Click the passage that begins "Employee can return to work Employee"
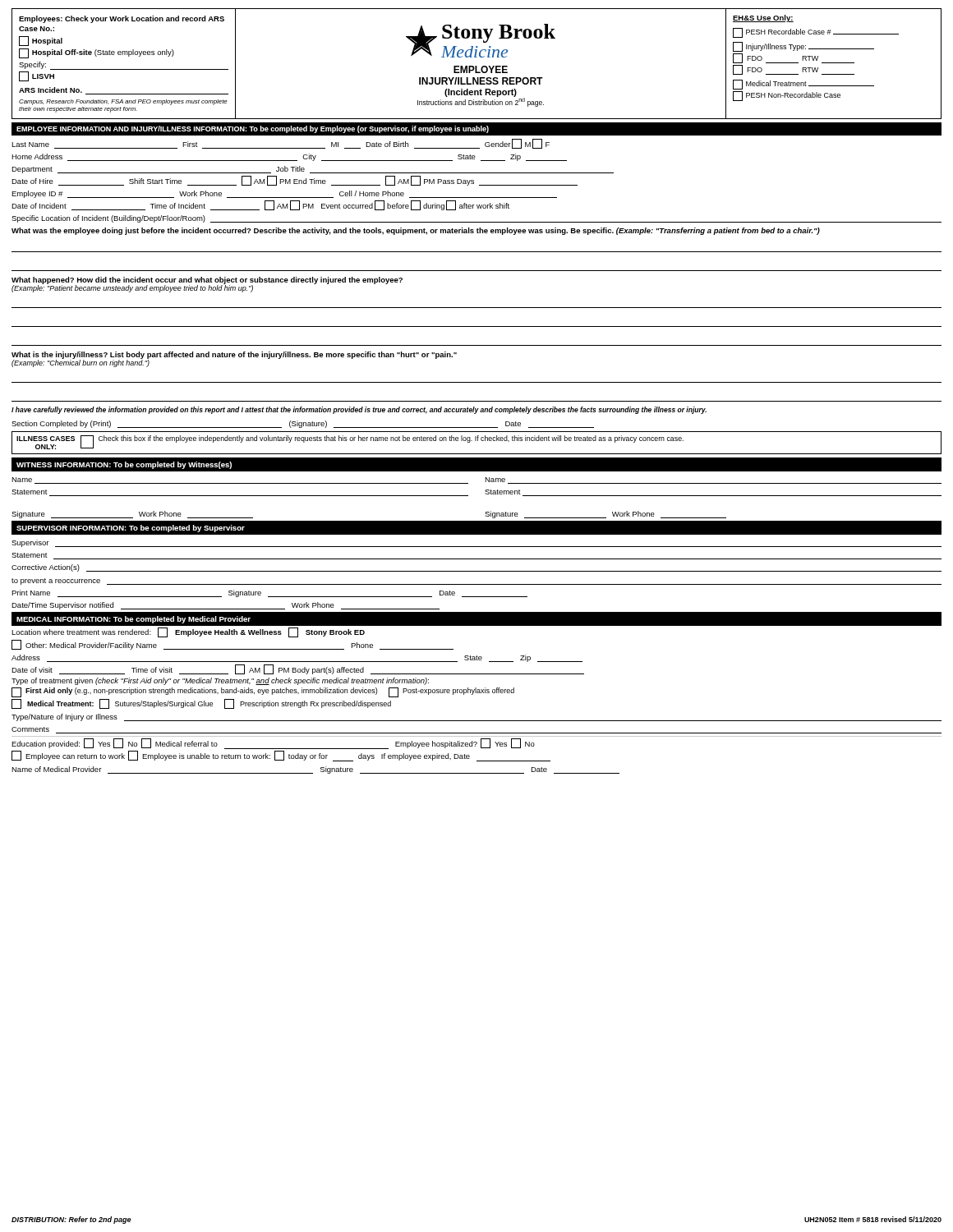This screenshot has height=1232, width=953. tap(281, 756)
